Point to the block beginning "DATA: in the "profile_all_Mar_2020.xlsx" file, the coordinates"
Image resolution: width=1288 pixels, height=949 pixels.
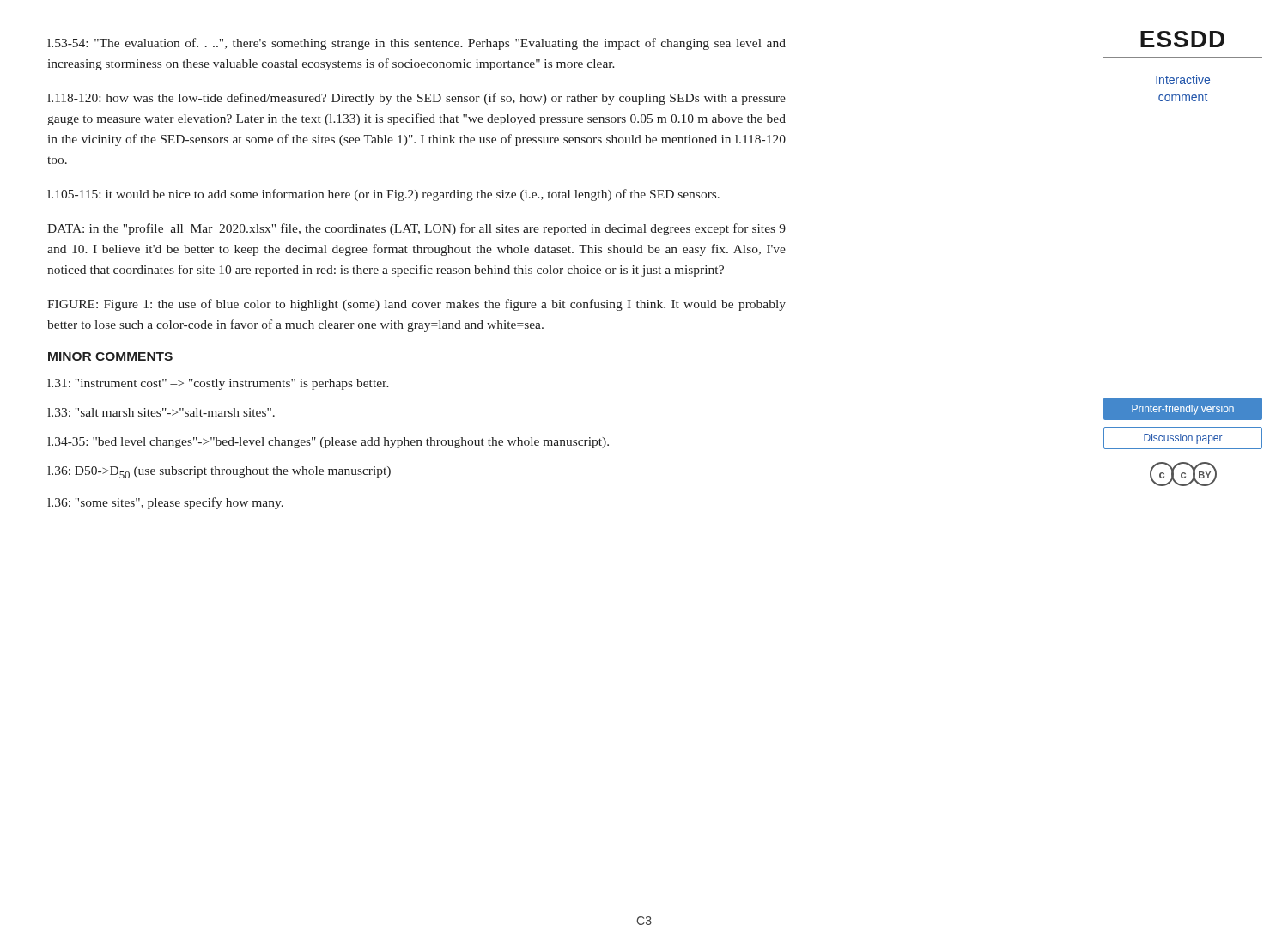(x=416, y=249)
